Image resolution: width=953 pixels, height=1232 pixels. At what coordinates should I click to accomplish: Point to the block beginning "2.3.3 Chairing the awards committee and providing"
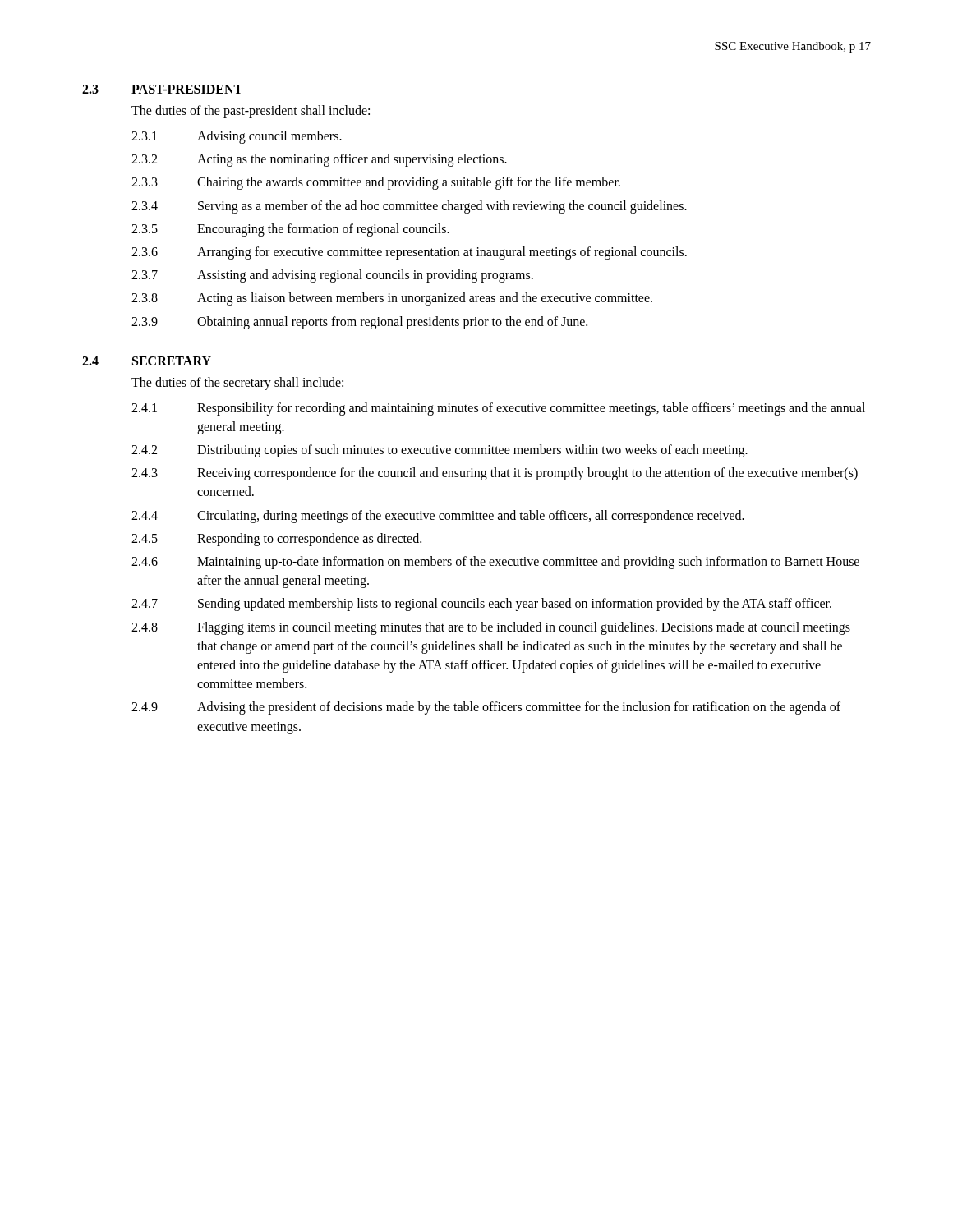click(x=376, y=182)
